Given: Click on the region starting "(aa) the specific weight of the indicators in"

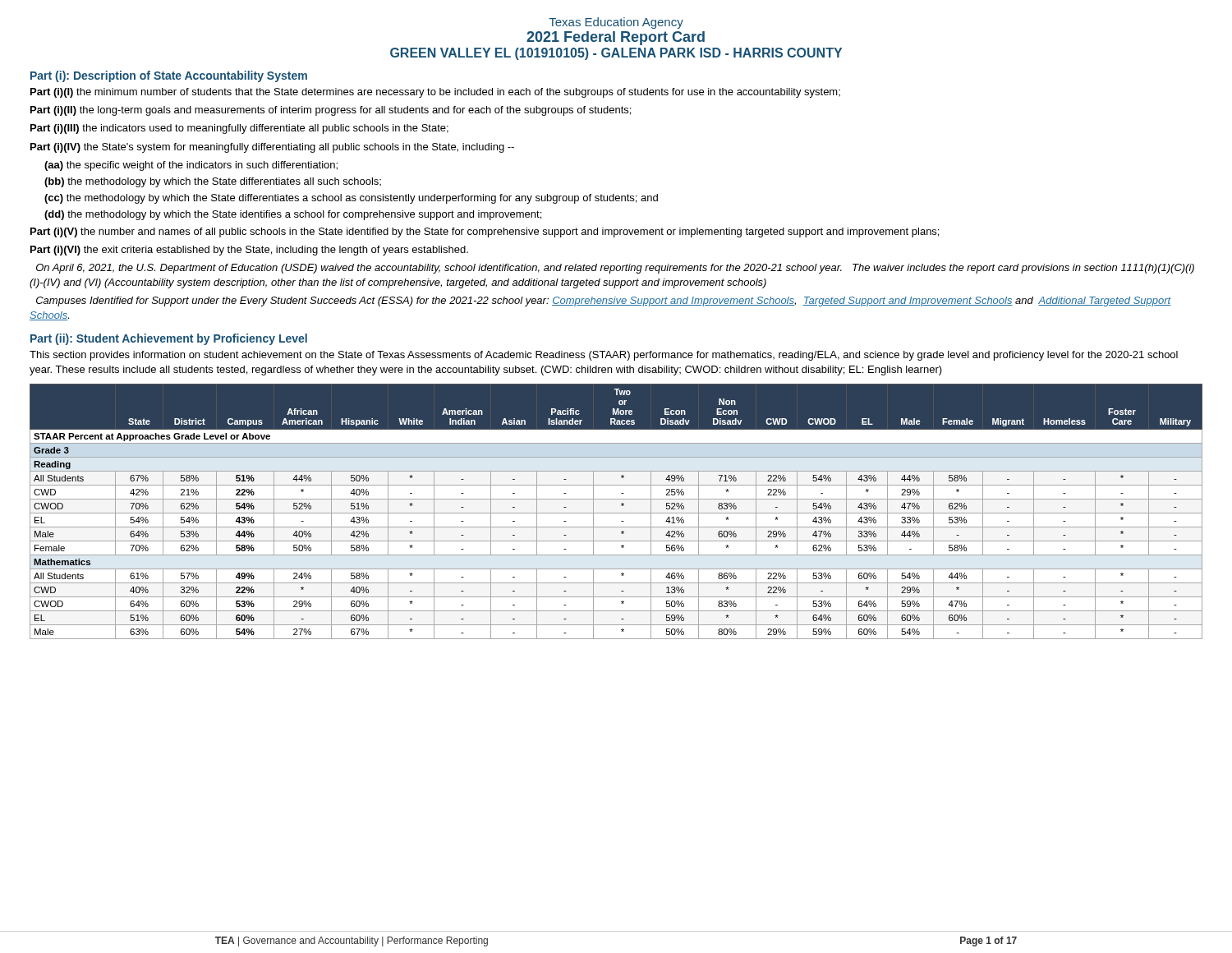Looking at the screenshot, I should pos(191,165).
